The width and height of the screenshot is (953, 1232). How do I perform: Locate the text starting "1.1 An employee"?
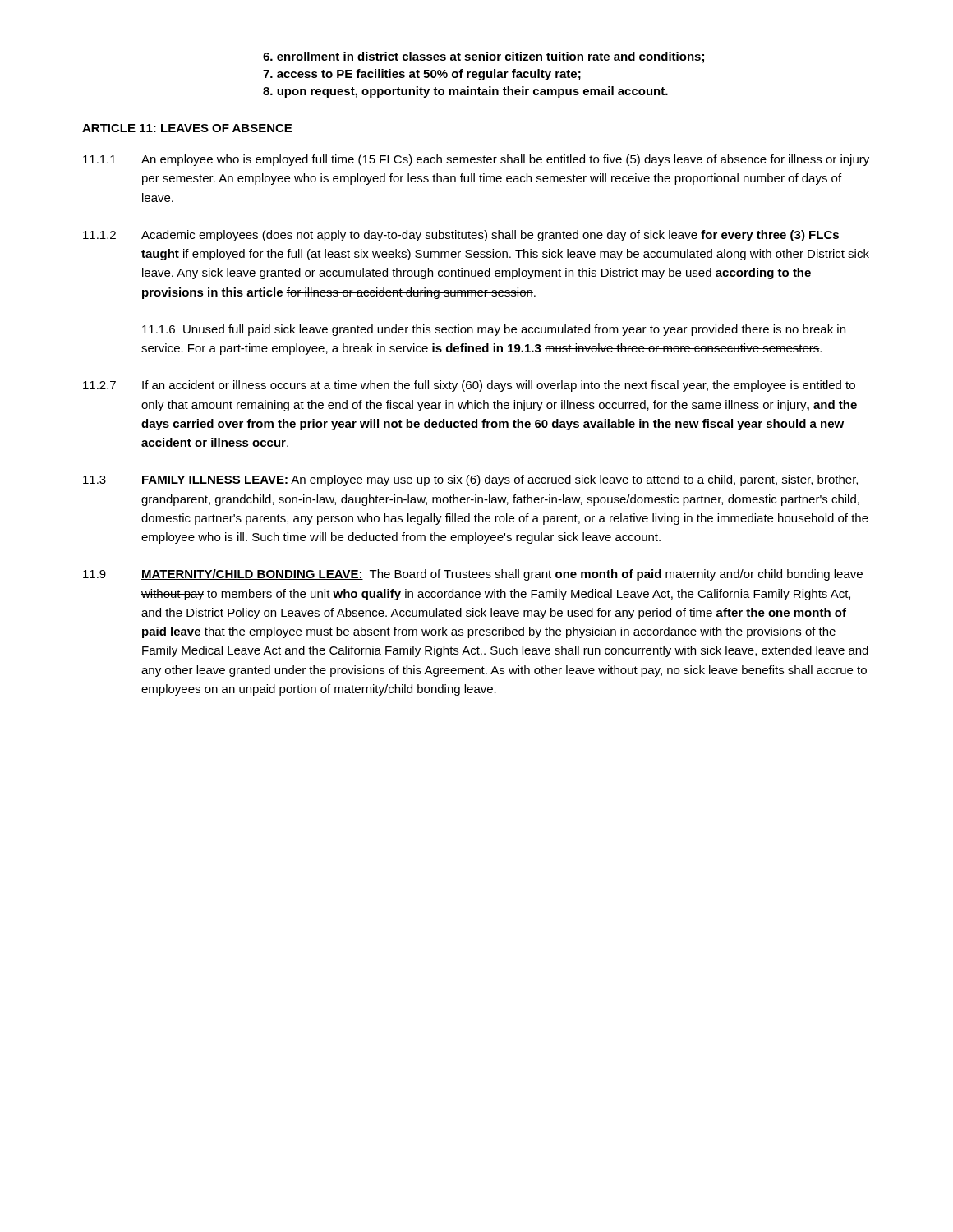pos(476,178)
